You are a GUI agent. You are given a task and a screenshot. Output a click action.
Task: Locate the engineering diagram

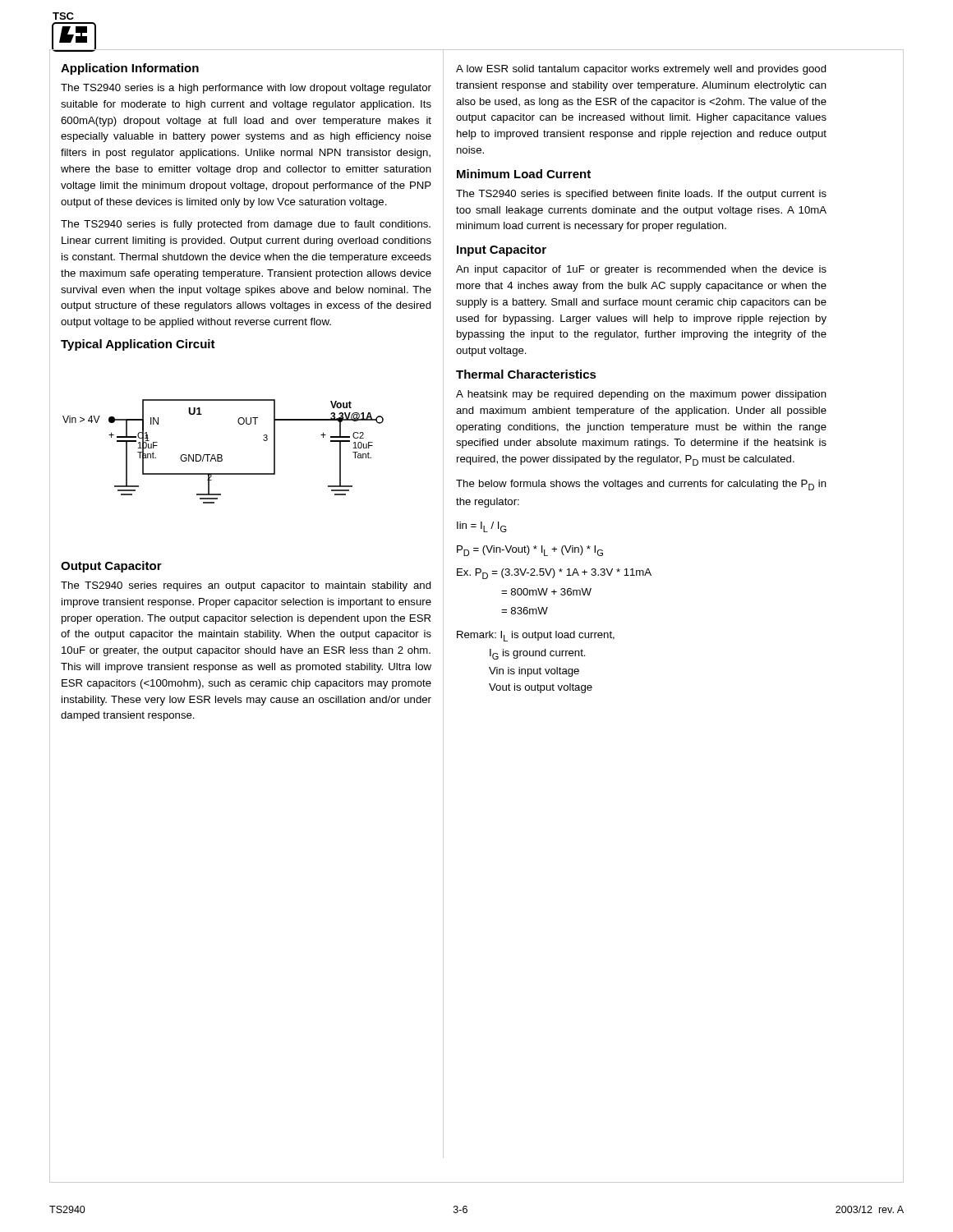point(246,455)
